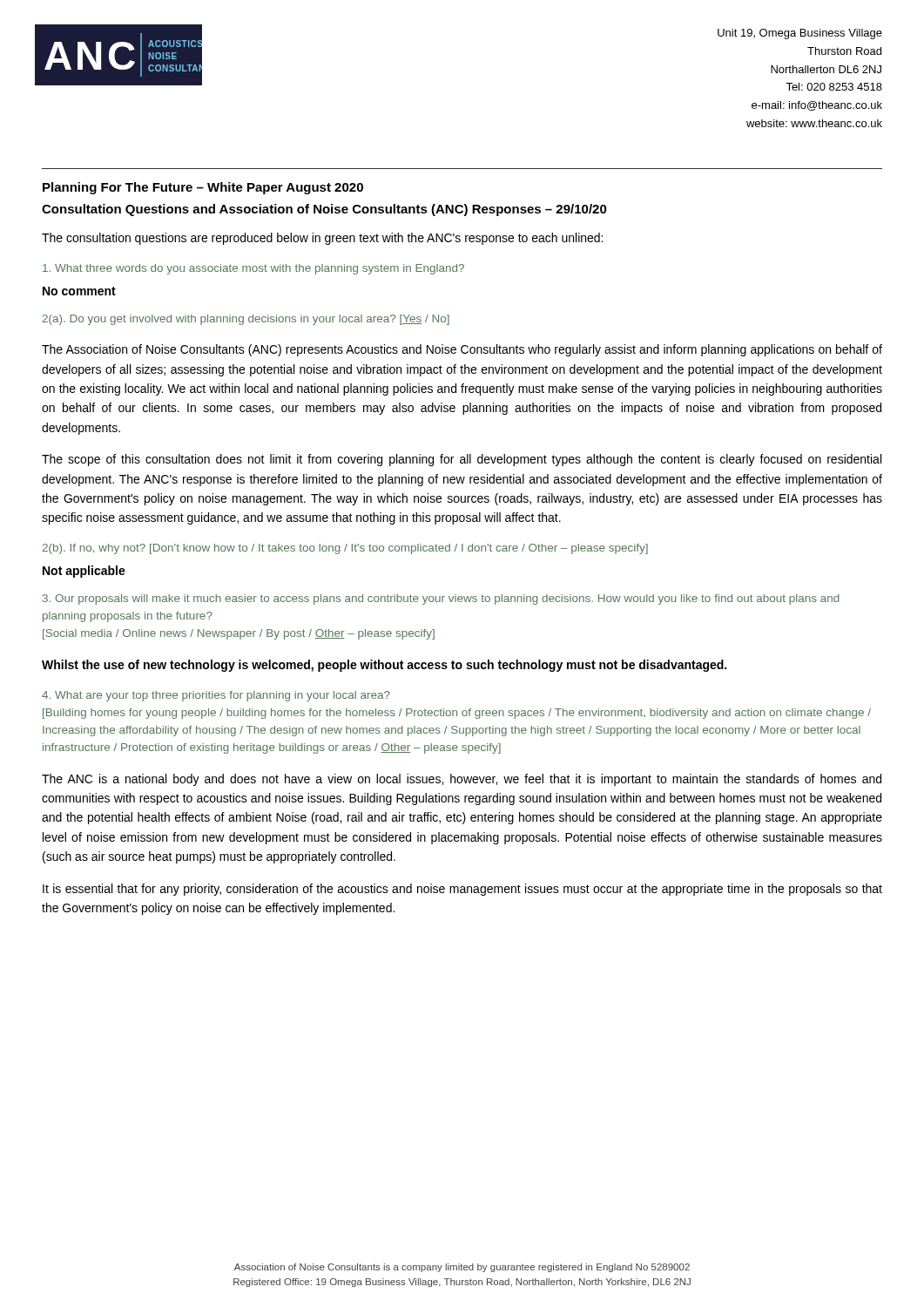Click on the title that says "Planning For The Future – White Paper August"
Image resolution: width=924 pixels, height=1307 pixels.
(x=203, y=188)
